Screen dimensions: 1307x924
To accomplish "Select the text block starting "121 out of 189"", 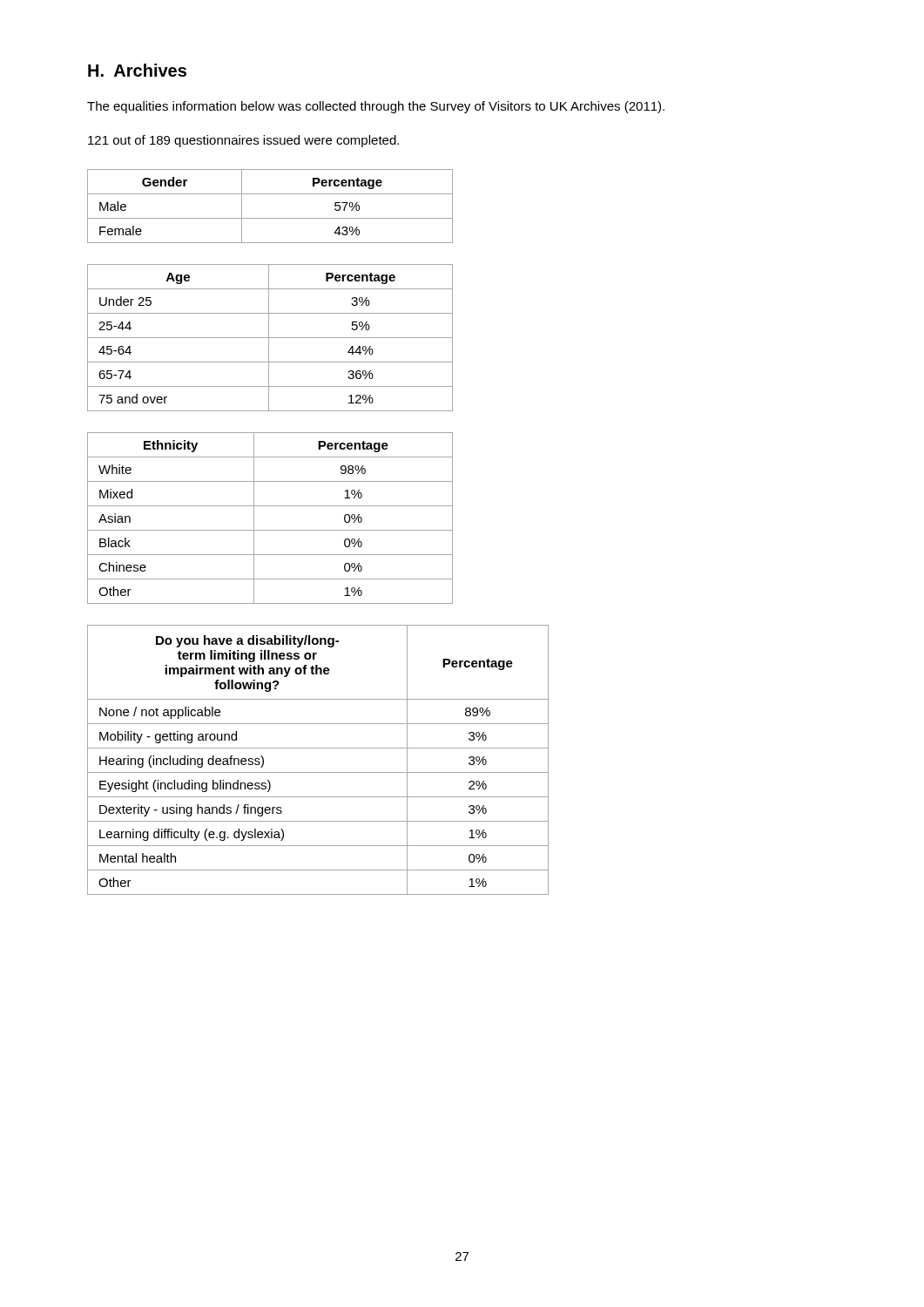I will pos(244,139).
